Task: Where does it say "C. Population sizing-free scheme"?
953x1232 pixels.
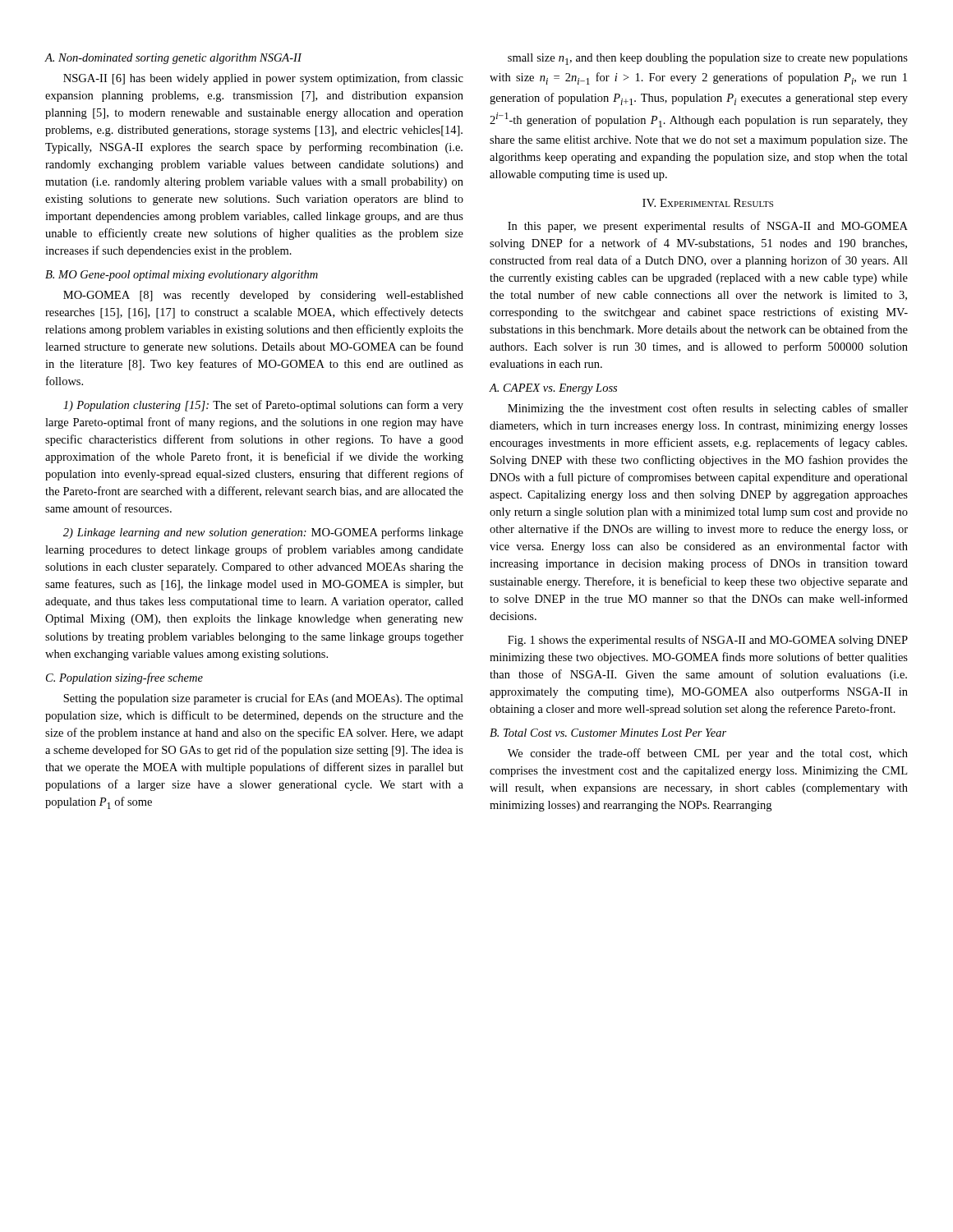Action: tap(124, 678)
